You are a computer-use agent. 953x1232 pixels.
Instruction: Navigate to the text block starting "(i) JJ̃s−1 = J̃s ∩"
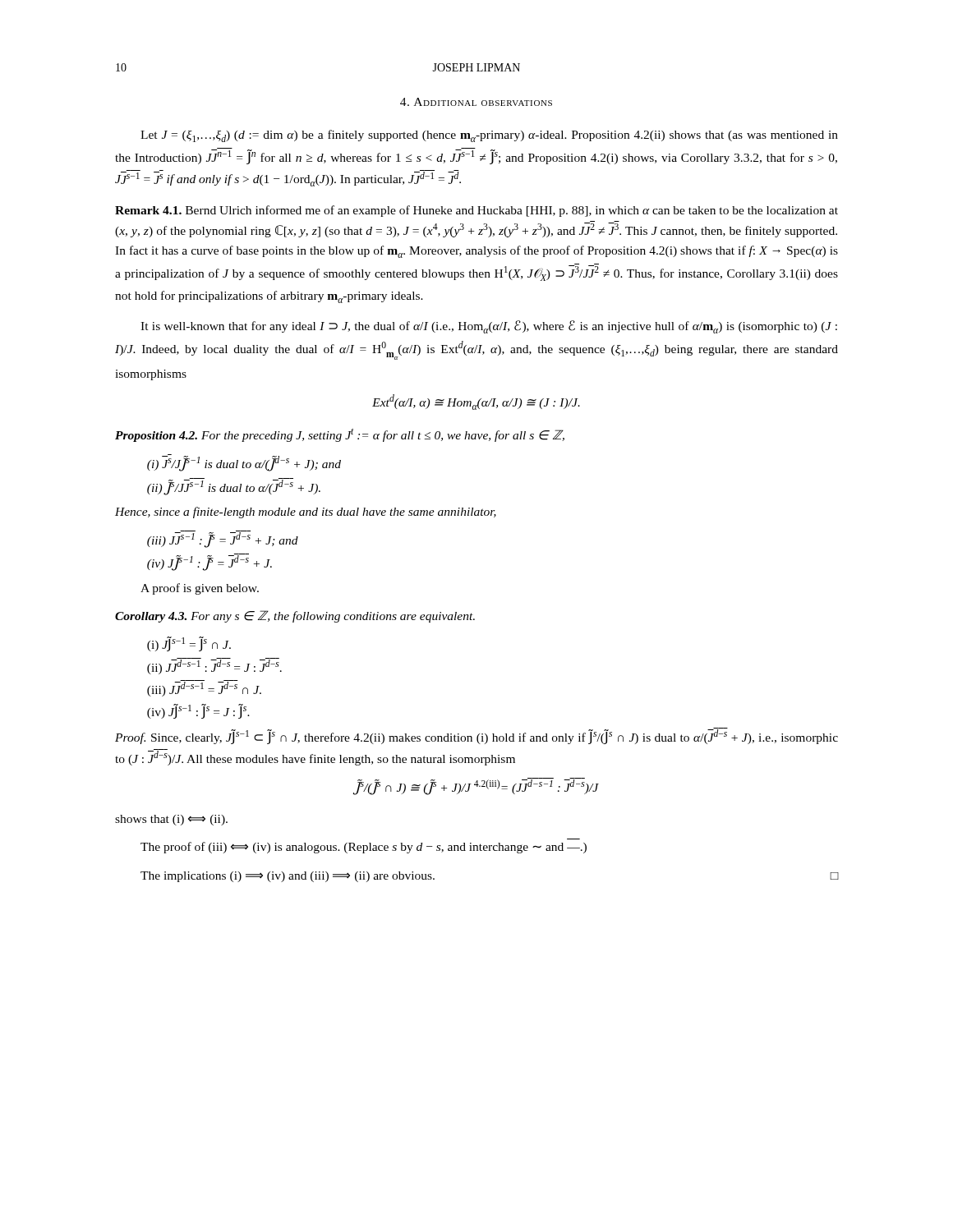[189, 644]
